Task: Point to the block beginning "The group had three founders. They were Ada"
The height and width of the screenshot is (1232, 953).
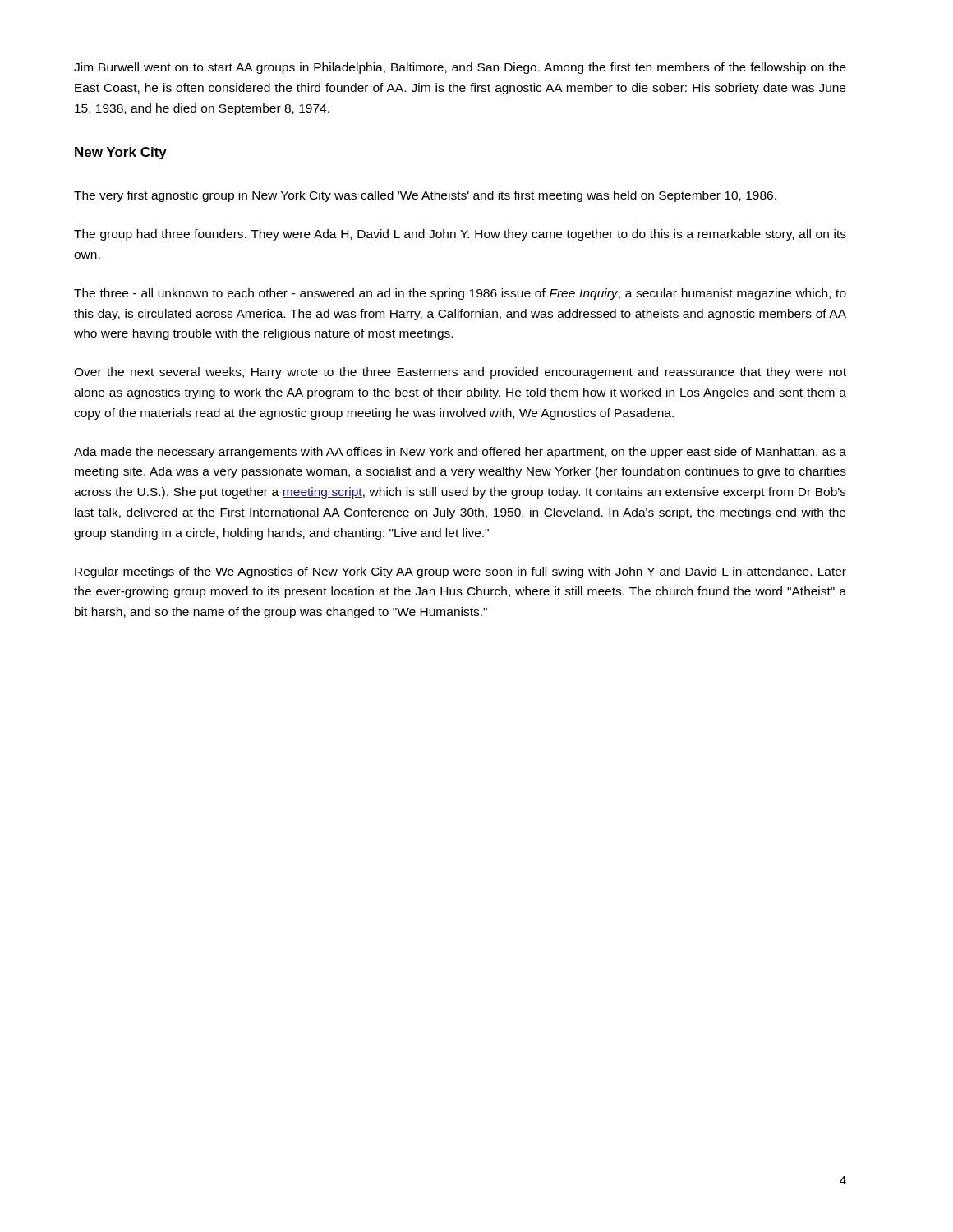Action: pos(460,244)
